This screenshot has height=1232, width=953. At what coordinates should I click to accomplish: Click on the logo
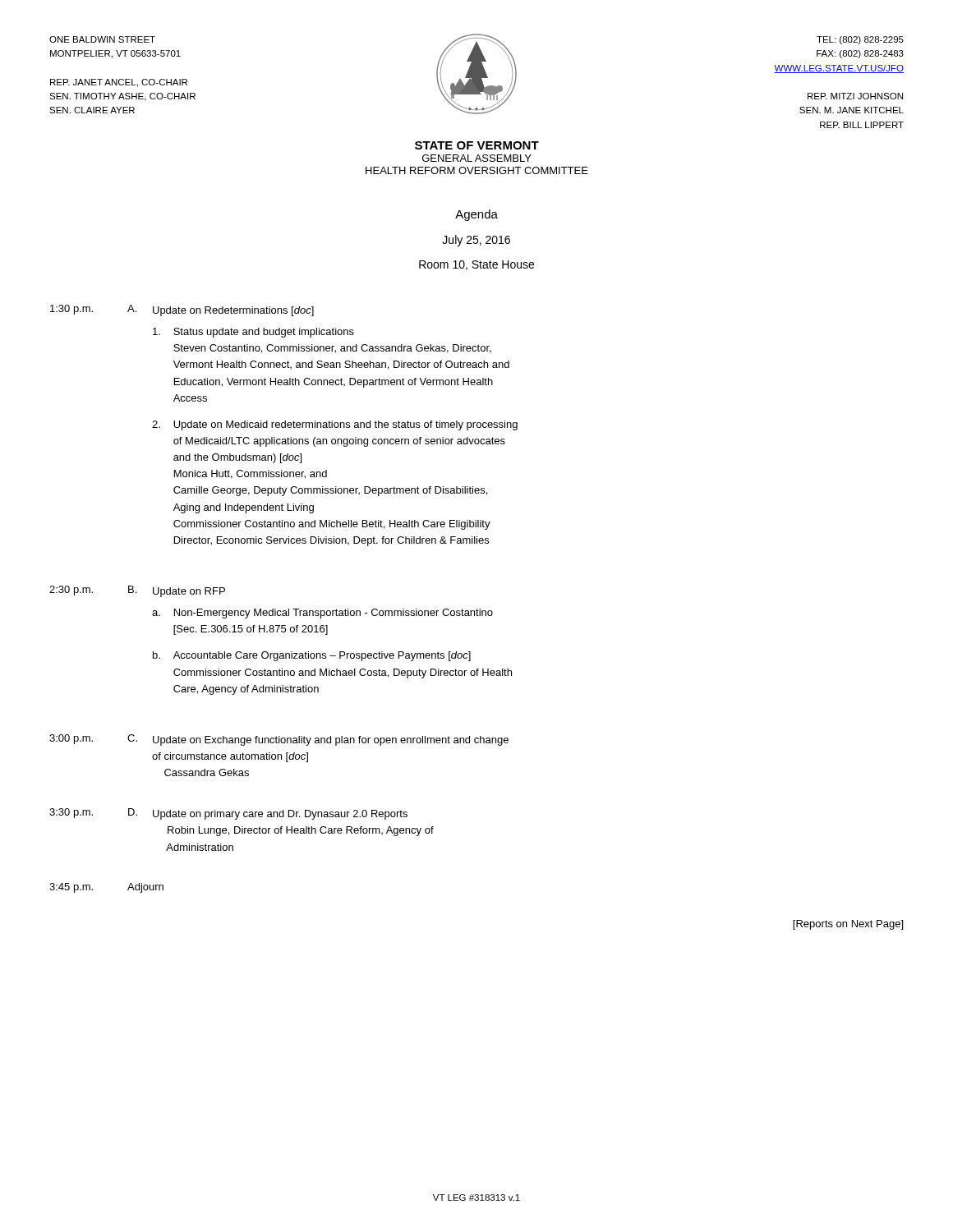476,75
